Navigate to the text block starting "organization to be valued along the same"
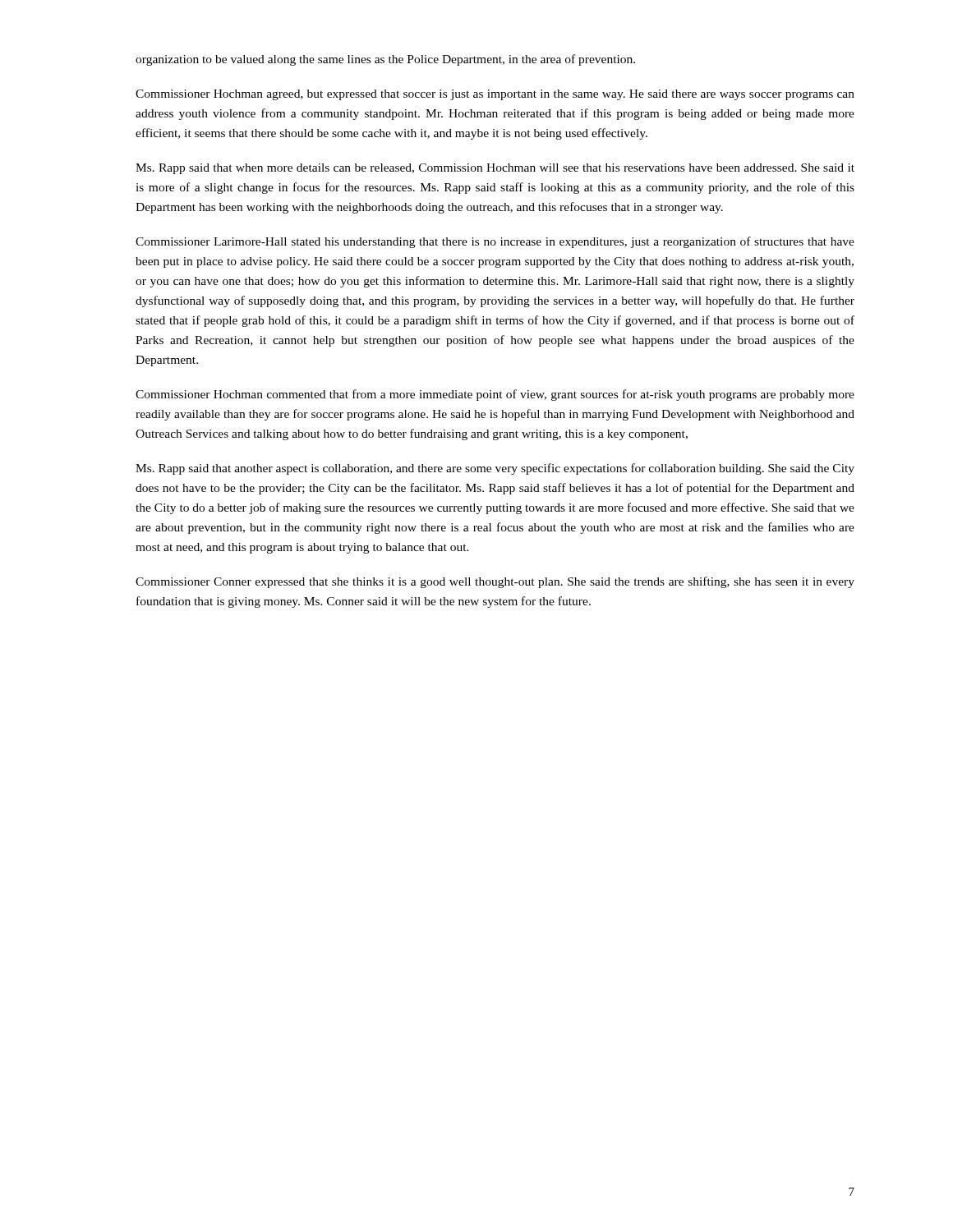Viewport: 953px width, 1232px height. click(x=386, y=59)
